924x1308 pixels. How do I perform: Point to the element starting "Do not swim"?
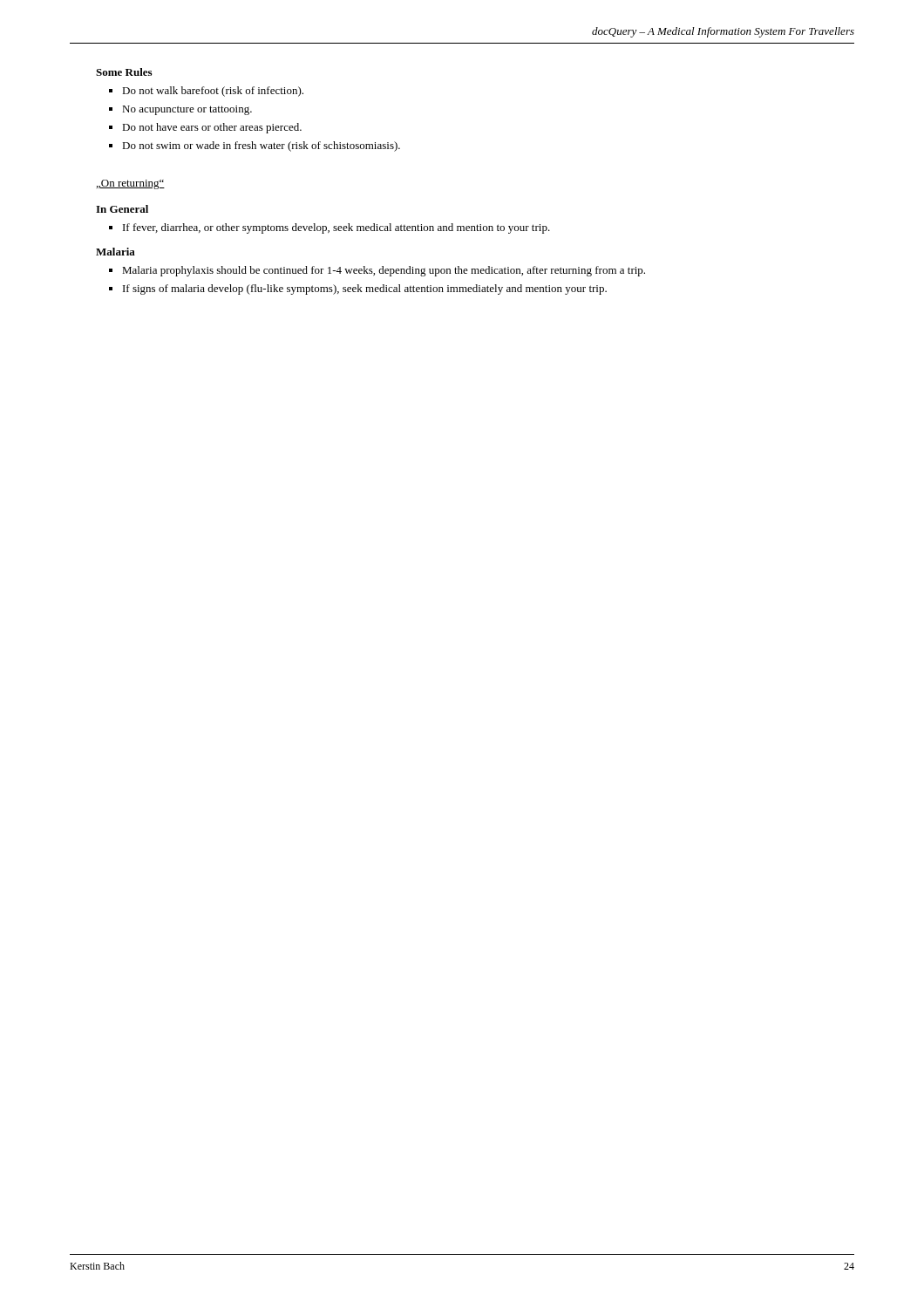[261, 145]
